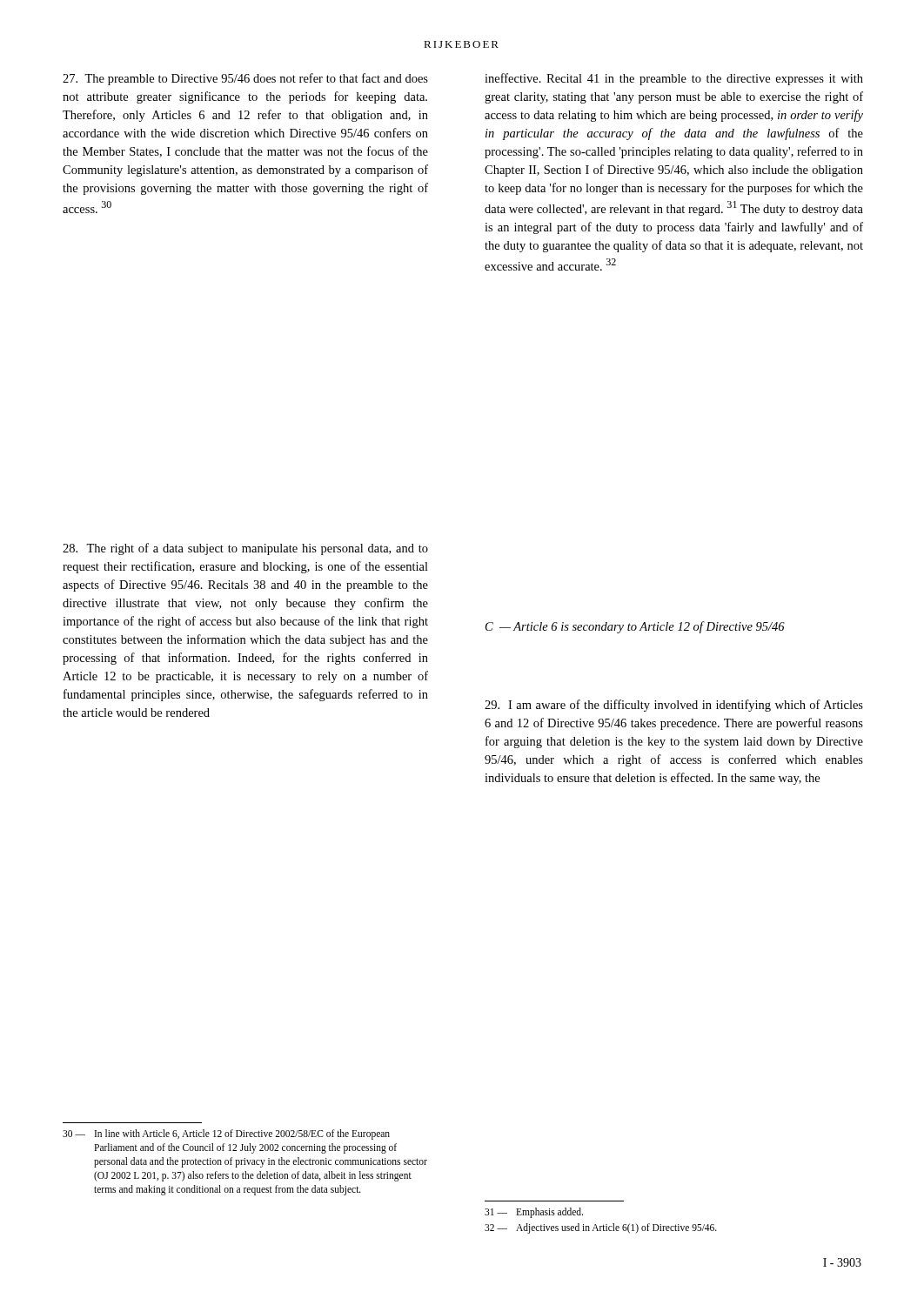Navigate to the element starting "31 — Emphasis added."
Viewport: 924px width, 1305px height.
click(x=674, y=1218)
